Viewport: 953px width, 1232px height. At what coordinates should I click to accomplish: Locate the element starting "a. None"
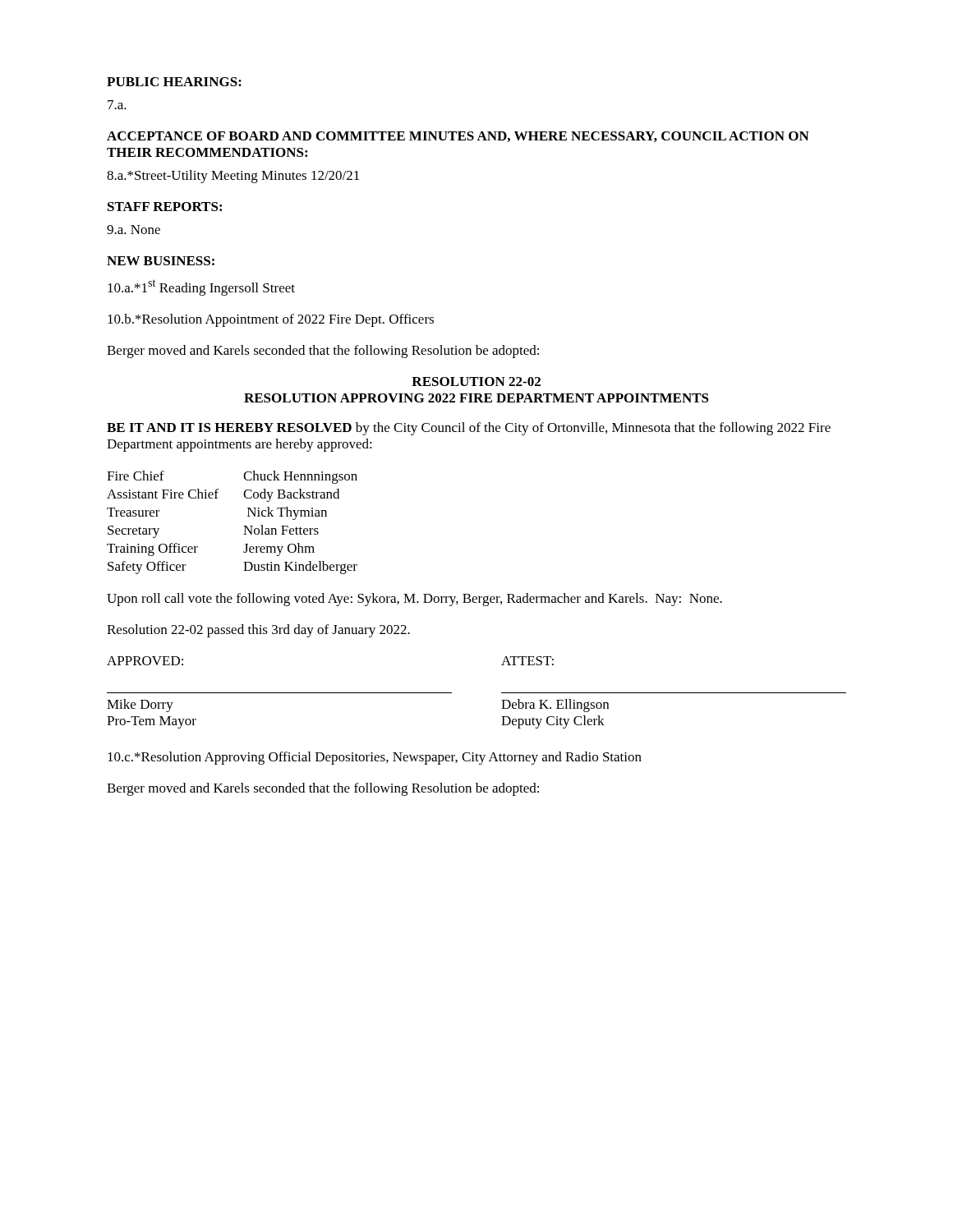pos(134,230)
